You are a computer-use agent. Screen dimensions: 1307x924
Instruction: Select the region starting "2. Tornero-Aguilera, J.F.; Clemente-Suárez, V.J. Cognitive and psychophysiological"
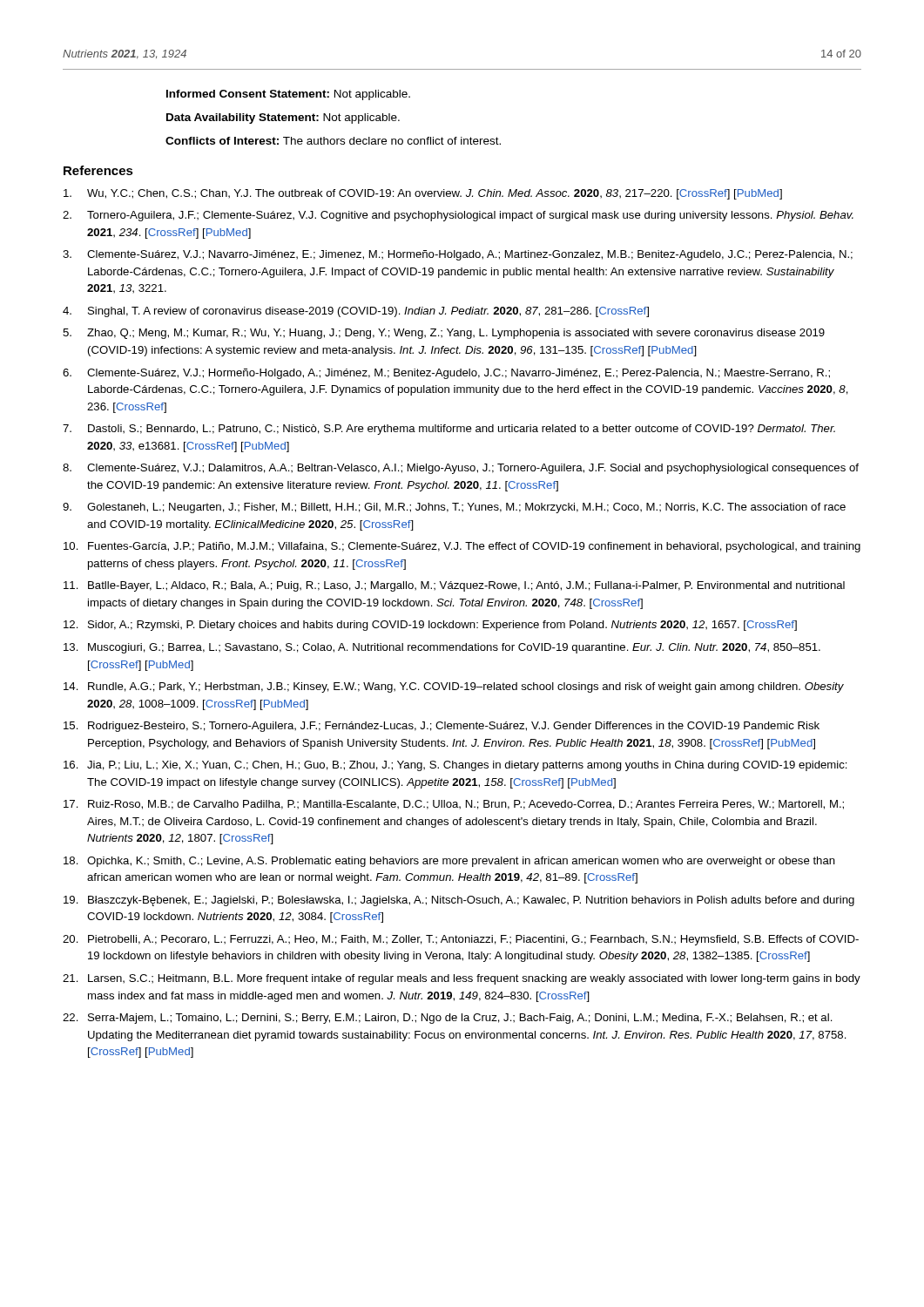[x=462, y=224]
